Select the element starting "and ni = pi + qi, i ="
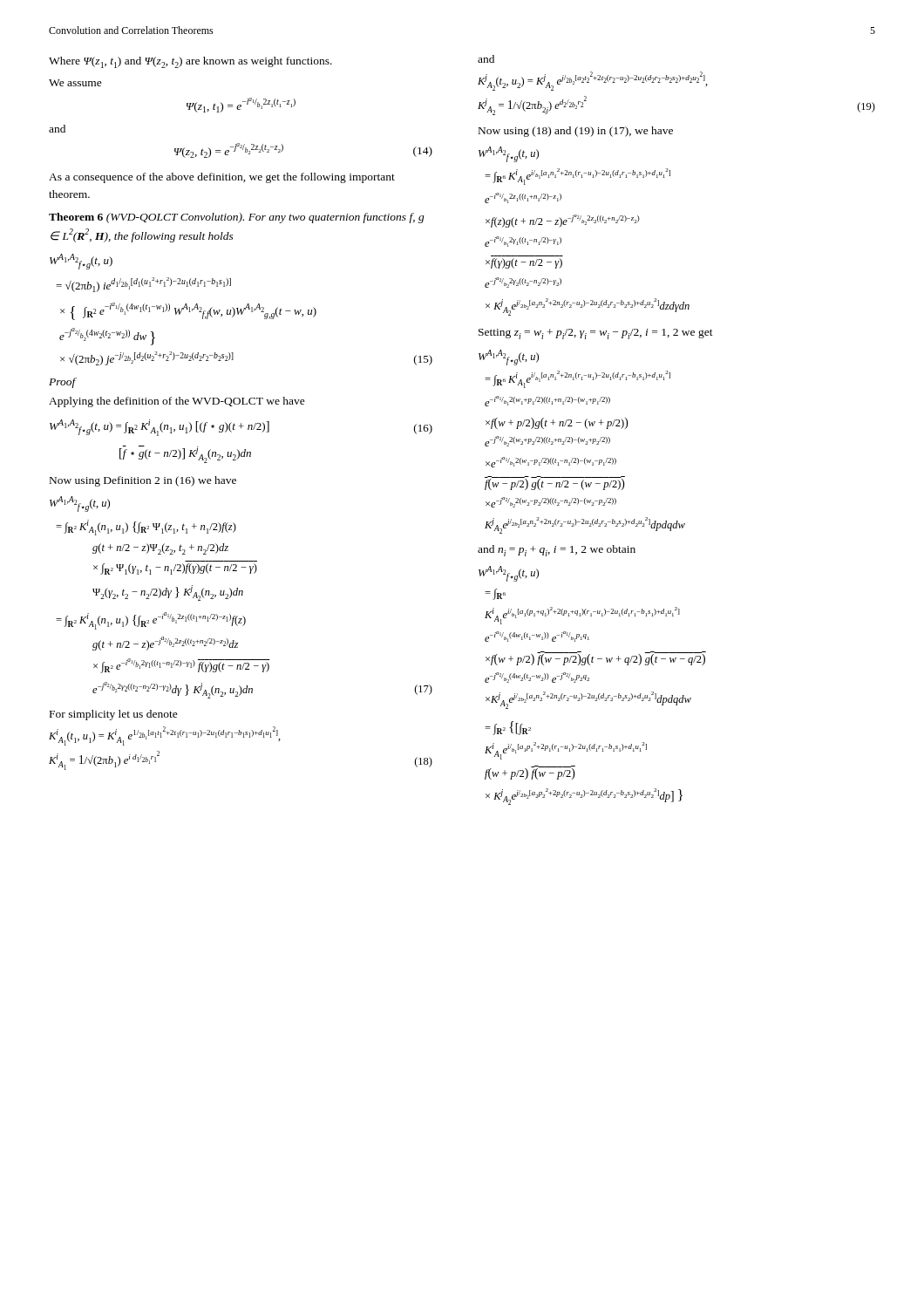 pyautogui.click(x=557, y=550)
